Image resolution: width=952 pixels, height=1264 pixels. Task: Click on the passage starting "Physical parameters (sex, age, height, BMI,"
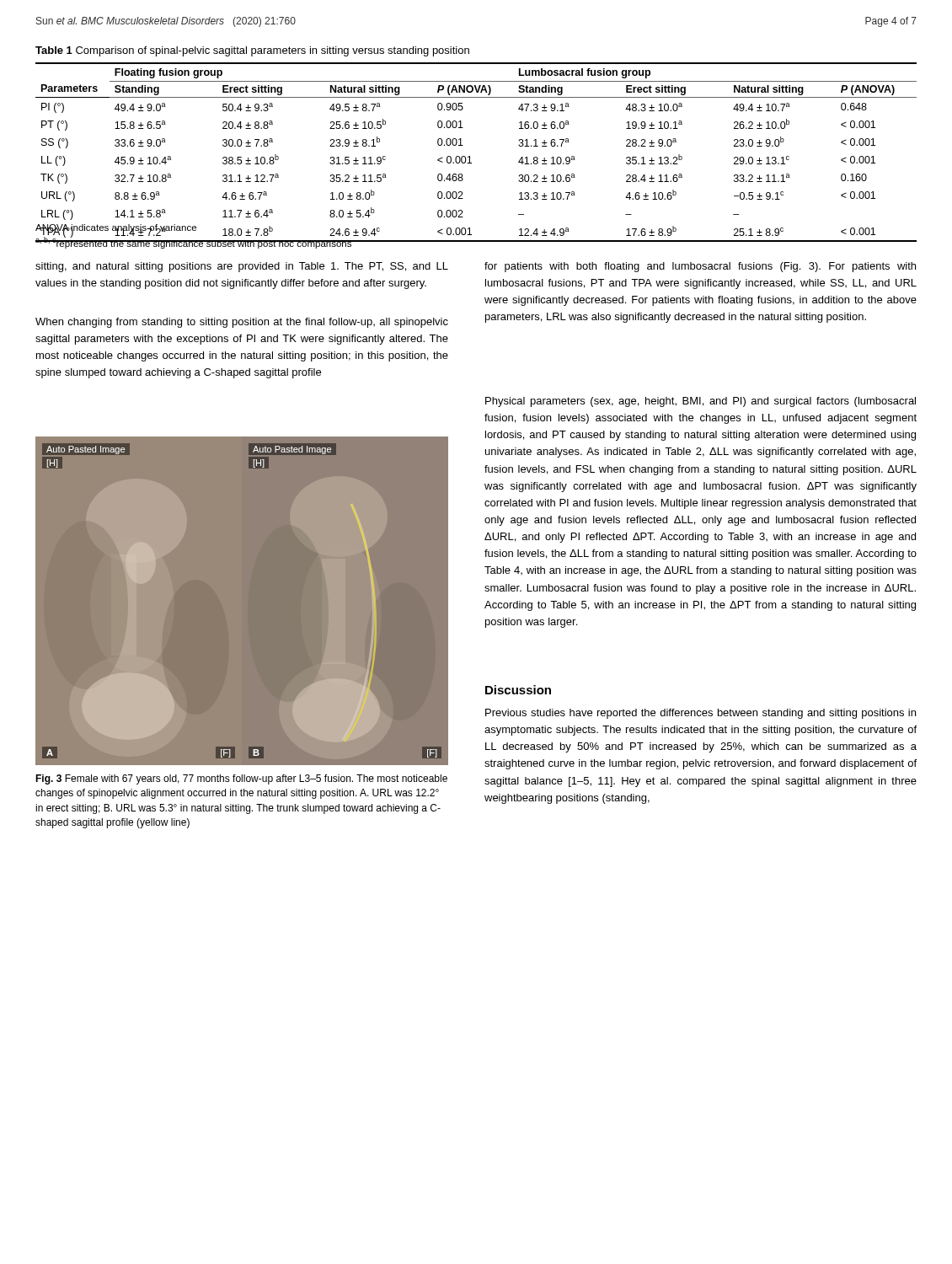click(700, 511)
